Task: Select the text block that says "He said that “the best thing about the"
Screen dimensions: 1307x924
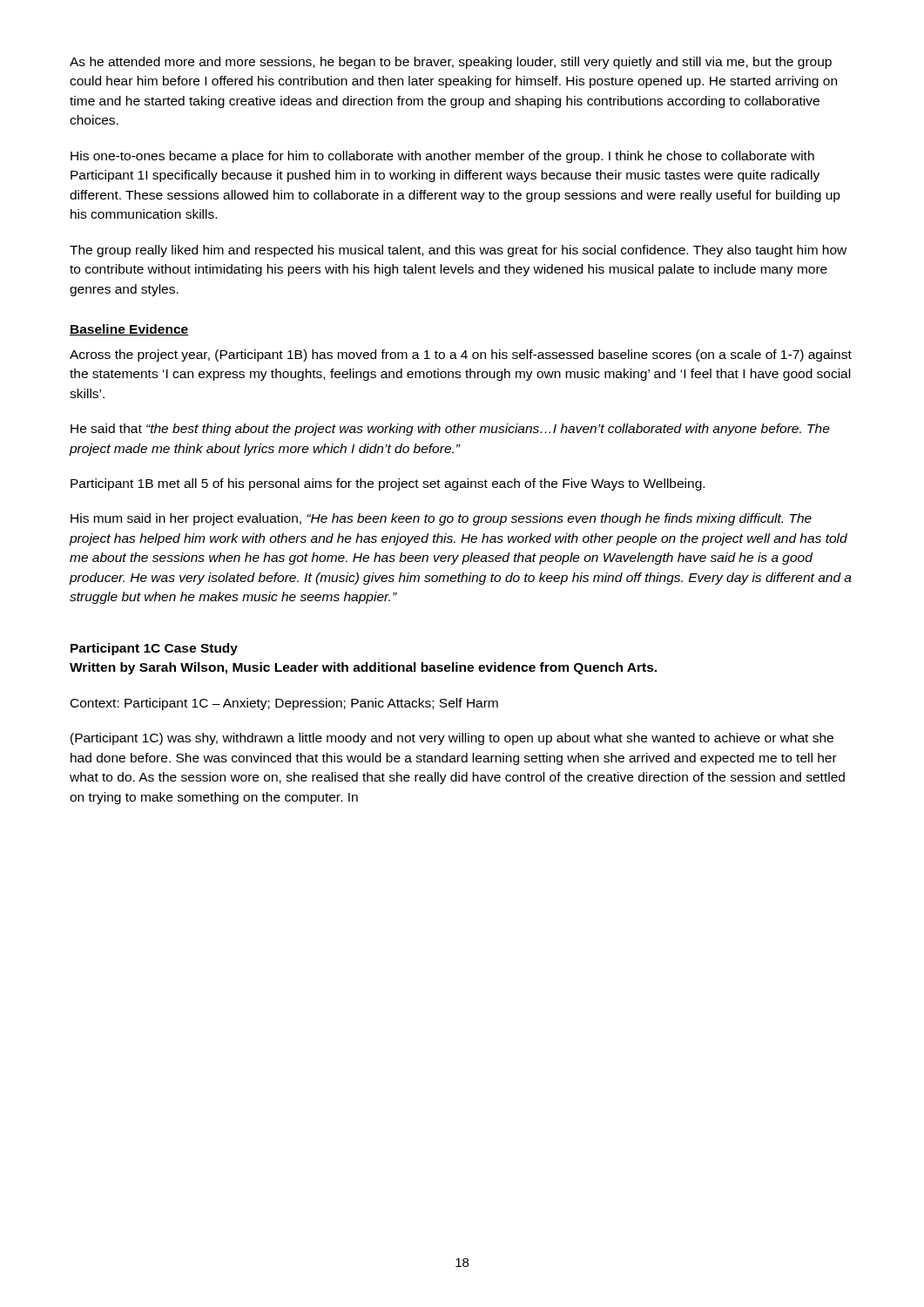Action: (x=450, y=438)
